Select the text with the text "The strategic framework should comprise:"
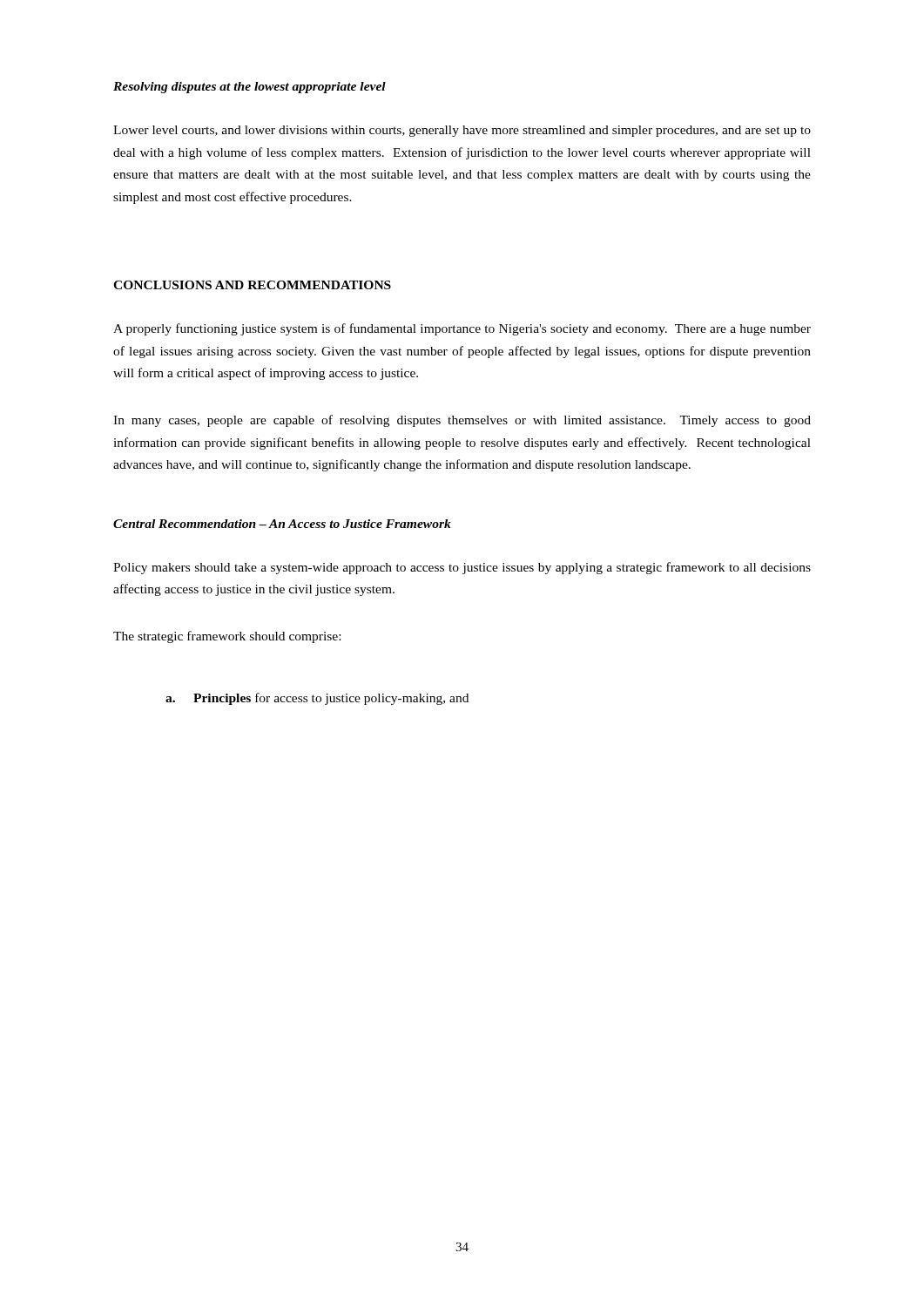Image resolution: width=924 pixels, height=1307 pixels. click(228, 635)
